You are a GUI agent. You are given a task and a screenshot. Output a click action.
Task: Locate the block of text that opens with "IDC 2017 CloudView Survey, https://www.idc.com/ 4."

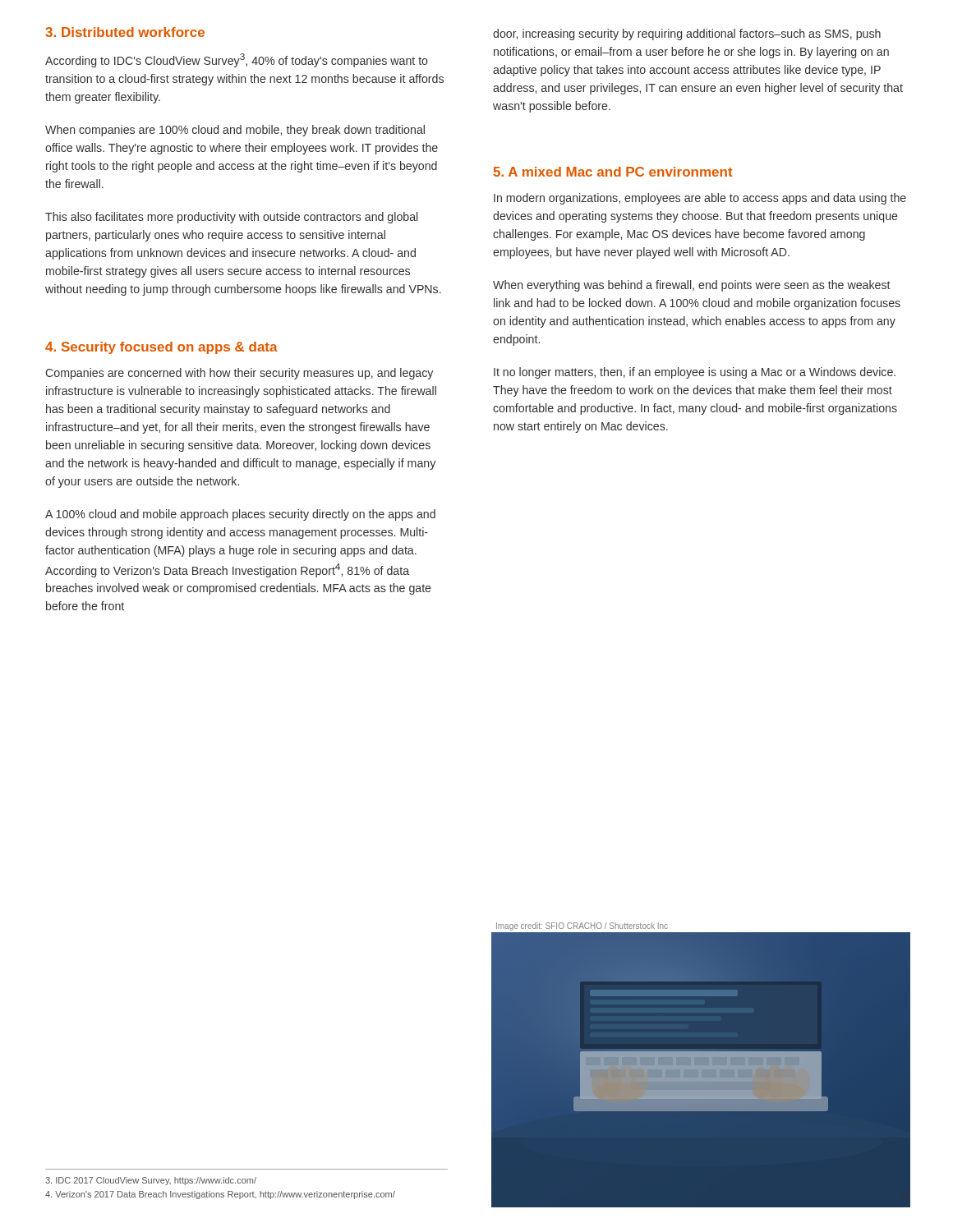click(x=220, y=1187)
